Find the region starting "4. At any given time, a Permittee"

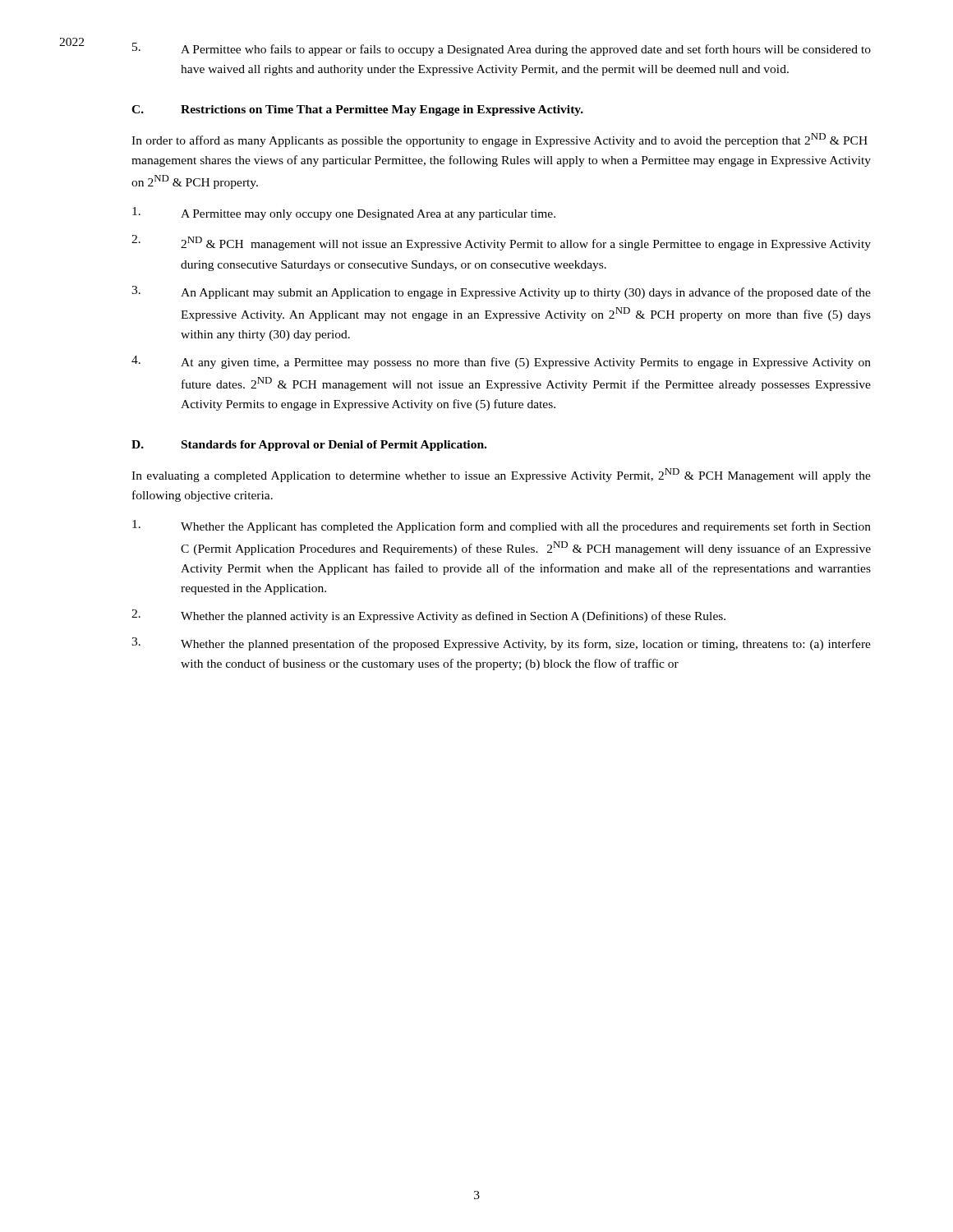(501, 383)
